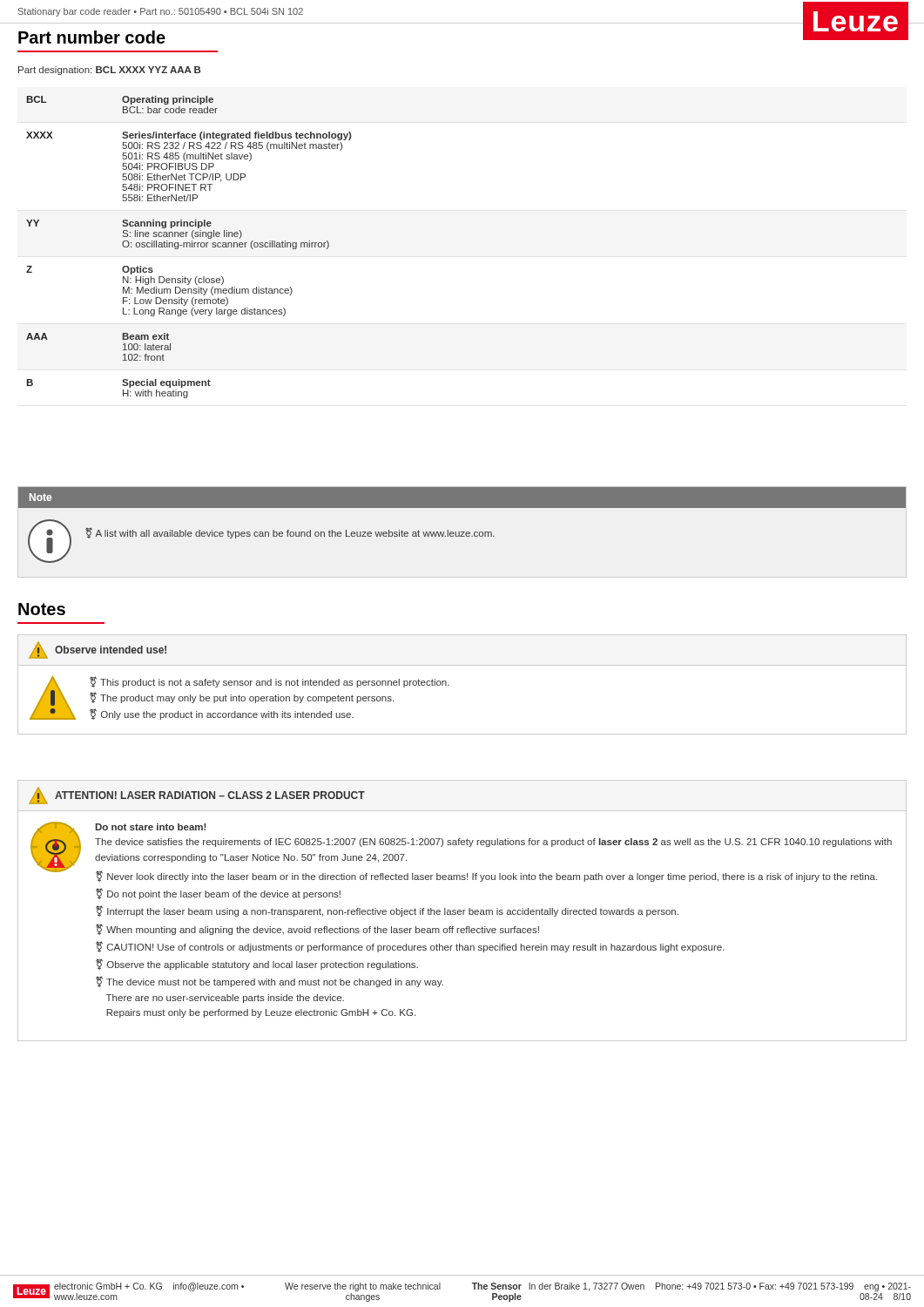Click on the table containing "Beam exit 100: lateral"

click(x=462, y=247)
